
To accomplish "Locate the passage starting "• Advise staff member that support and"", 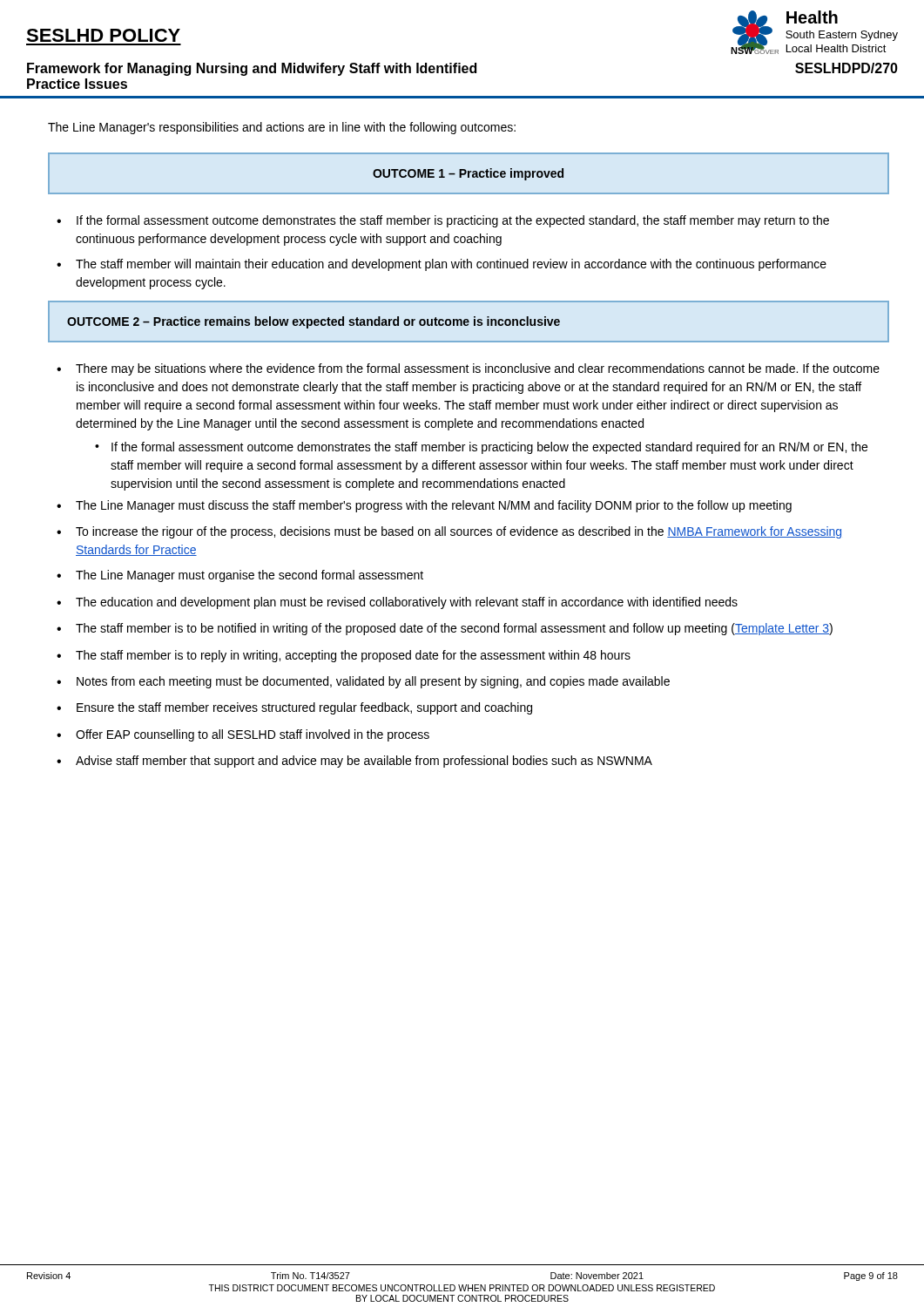I will point(473,762).
